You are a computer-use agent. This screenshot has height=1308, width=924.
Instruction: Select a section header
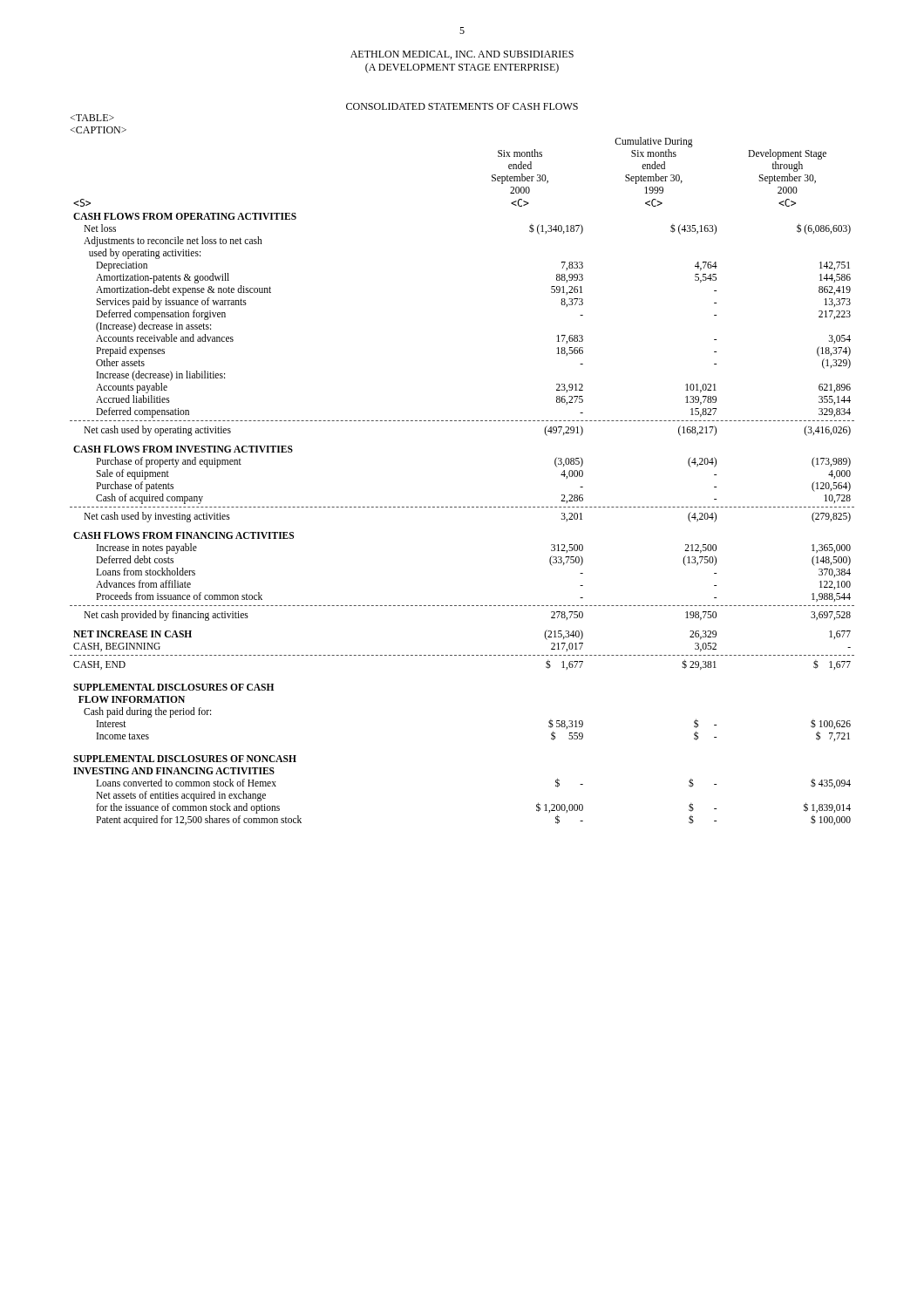click(x=462, y=106)
